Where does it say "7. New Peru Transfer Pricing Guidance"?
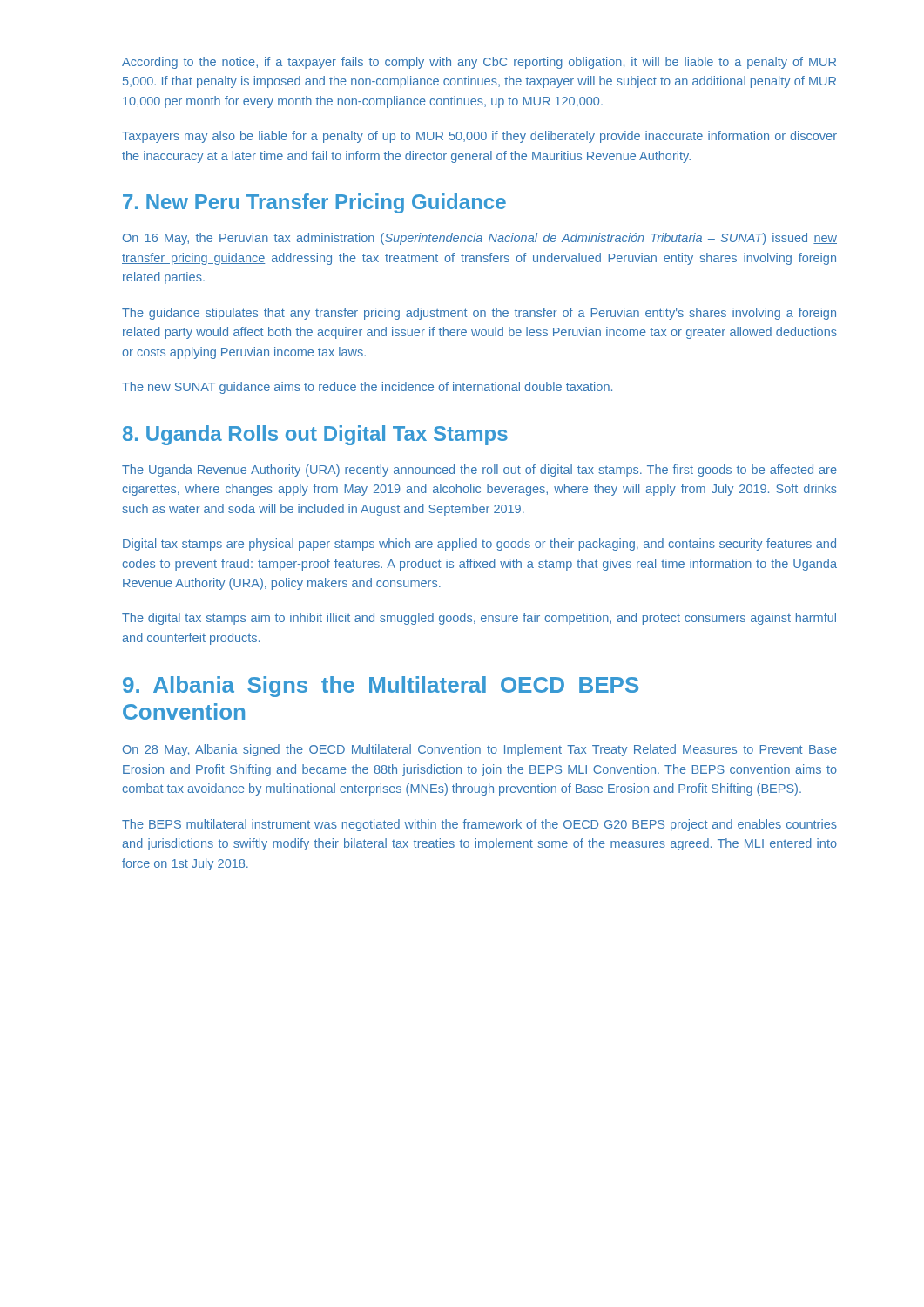The width and height of the screenshot is (924, 1307). pyautogui.click(x=314, y=202)
